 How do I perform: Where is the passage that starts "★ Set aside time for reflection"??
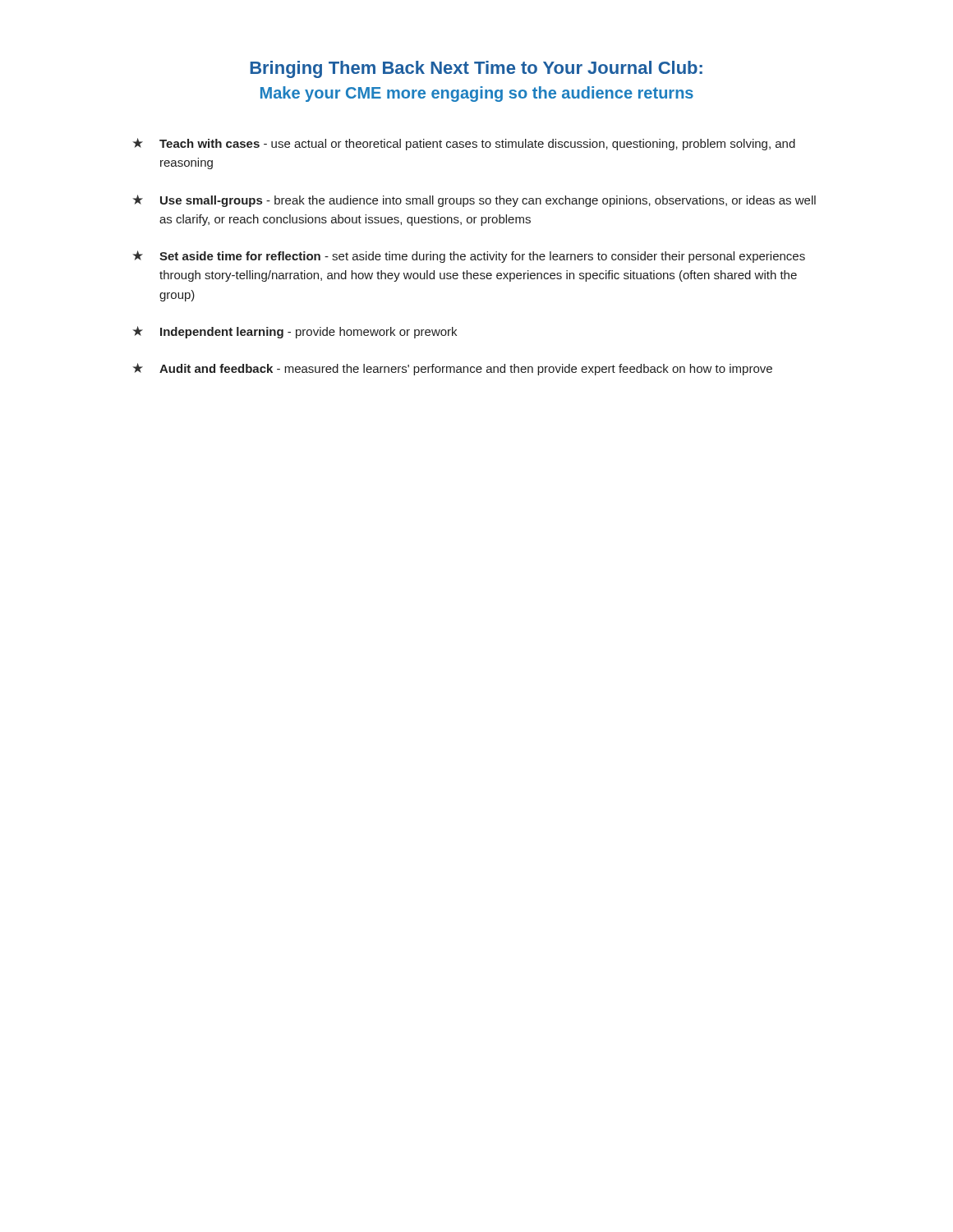pos(476,275)
